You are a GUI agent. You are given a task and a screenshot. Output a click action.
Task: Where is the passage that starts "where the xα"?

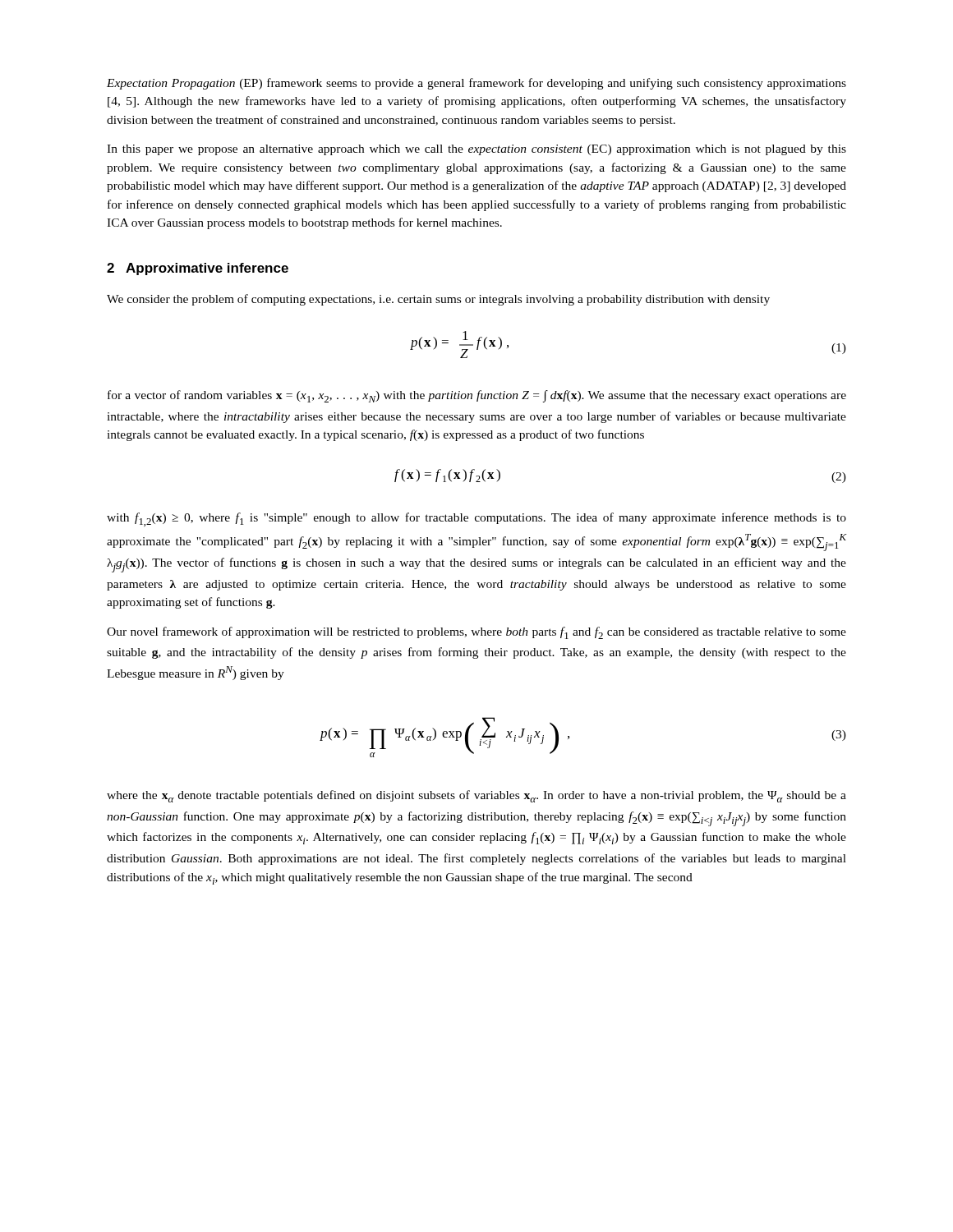click(476, 837)
